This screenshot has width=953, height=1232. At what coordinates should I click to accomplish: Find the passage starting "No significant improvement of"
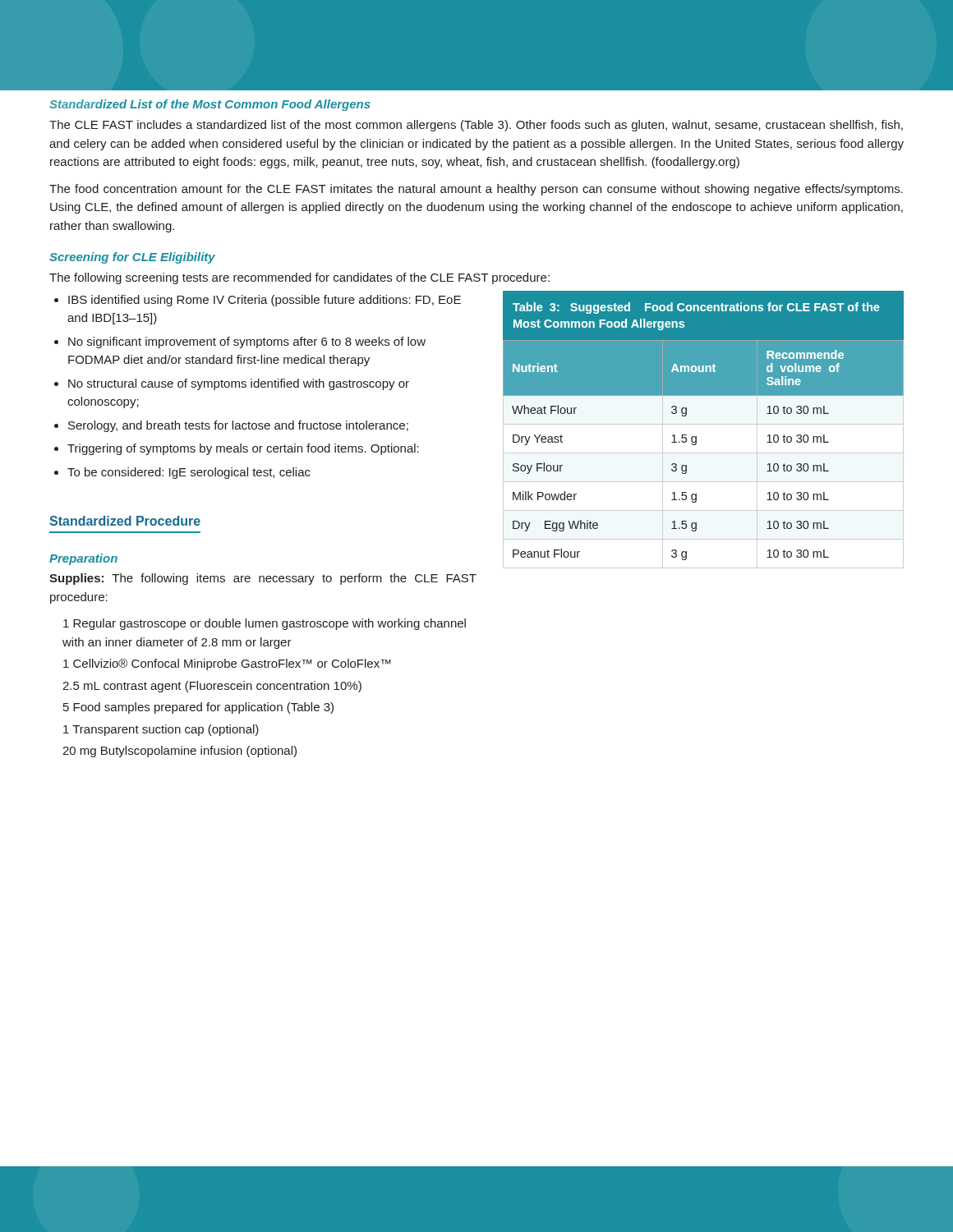263,351
